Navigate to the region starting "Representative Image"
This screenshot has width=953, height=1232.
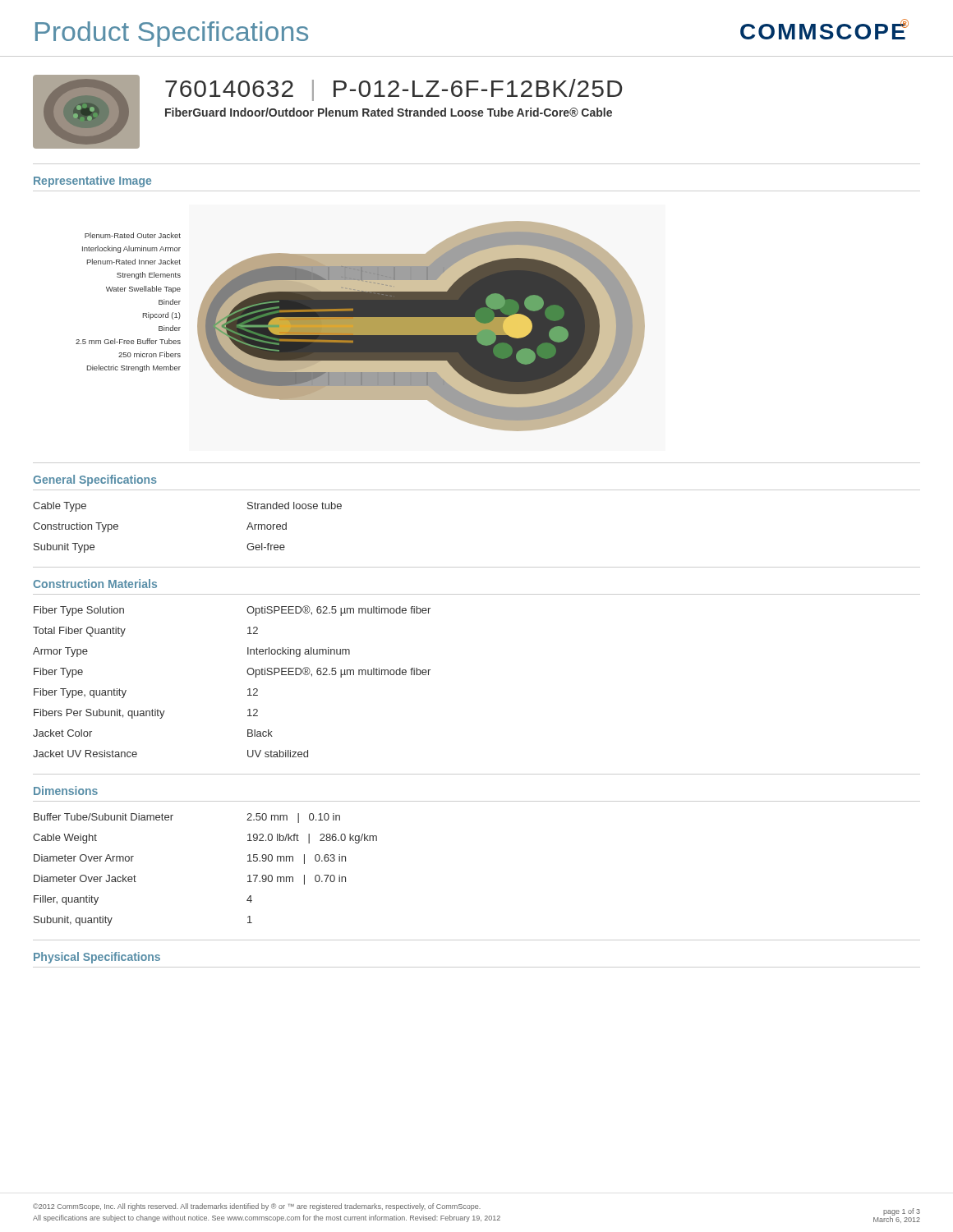(92, 181)
